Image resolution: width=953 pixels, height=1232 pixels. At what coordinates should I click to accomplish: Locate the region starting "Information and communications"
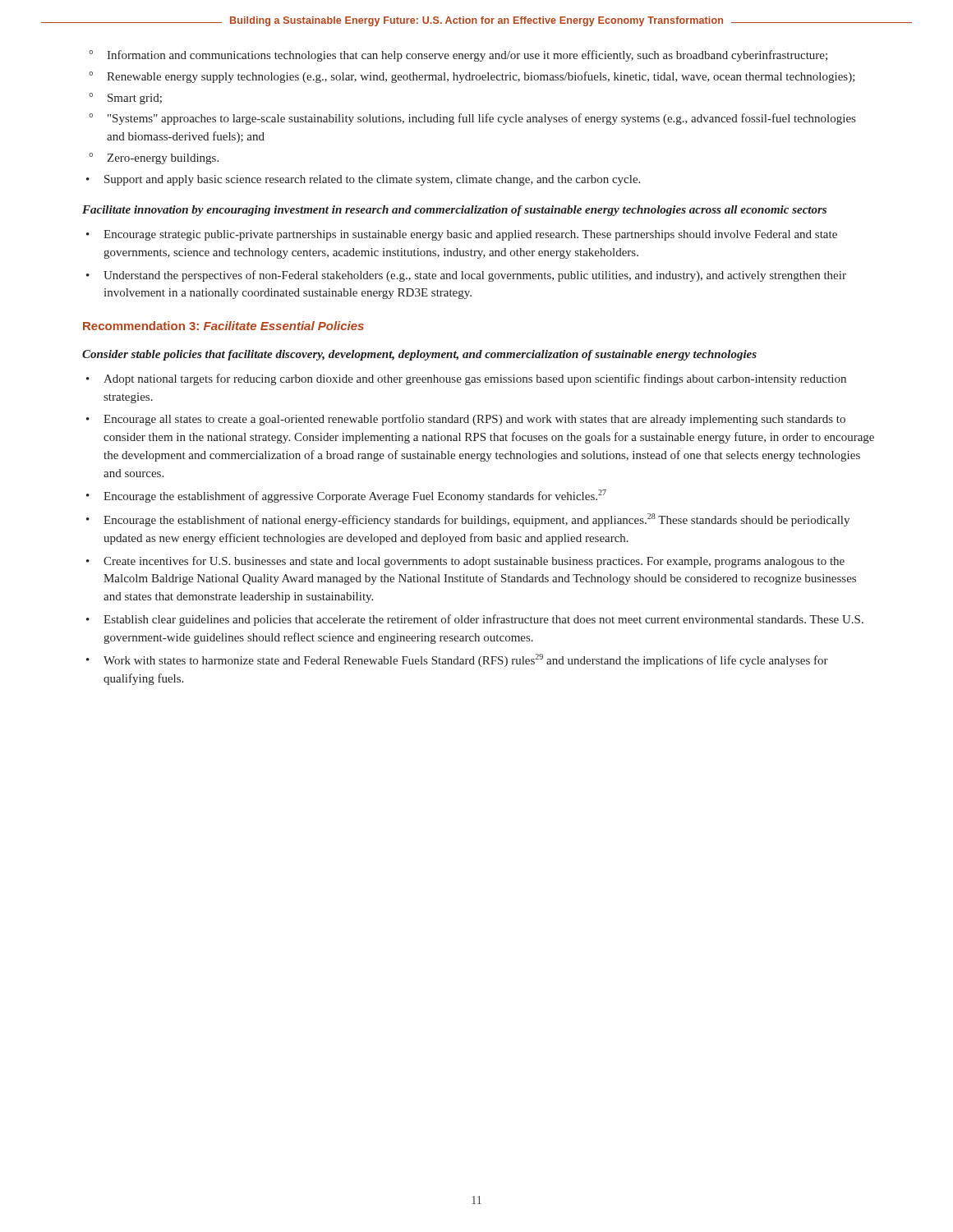coord(468,55)
